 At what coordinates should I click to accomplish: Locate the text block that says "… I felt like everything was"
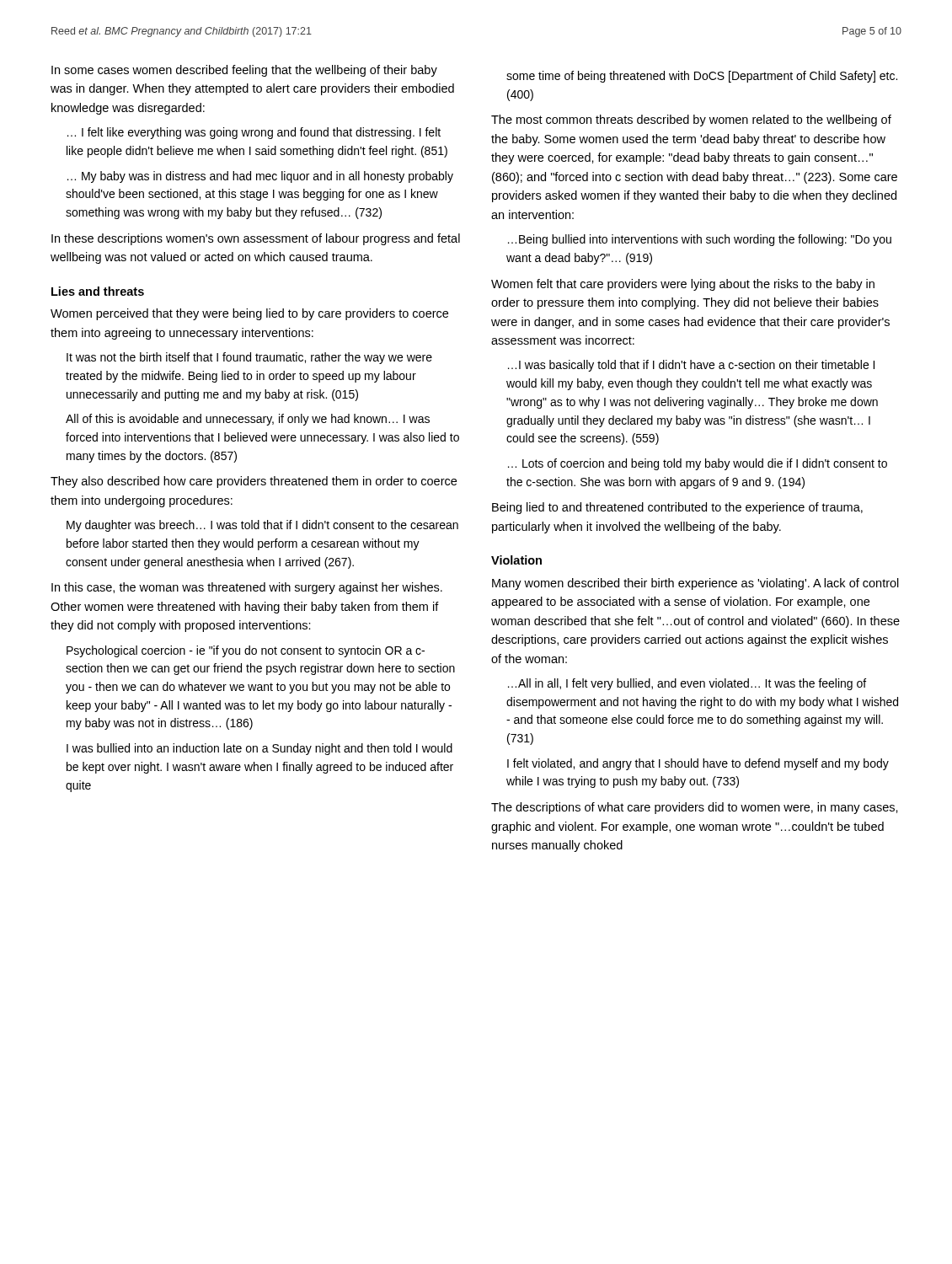263,143
